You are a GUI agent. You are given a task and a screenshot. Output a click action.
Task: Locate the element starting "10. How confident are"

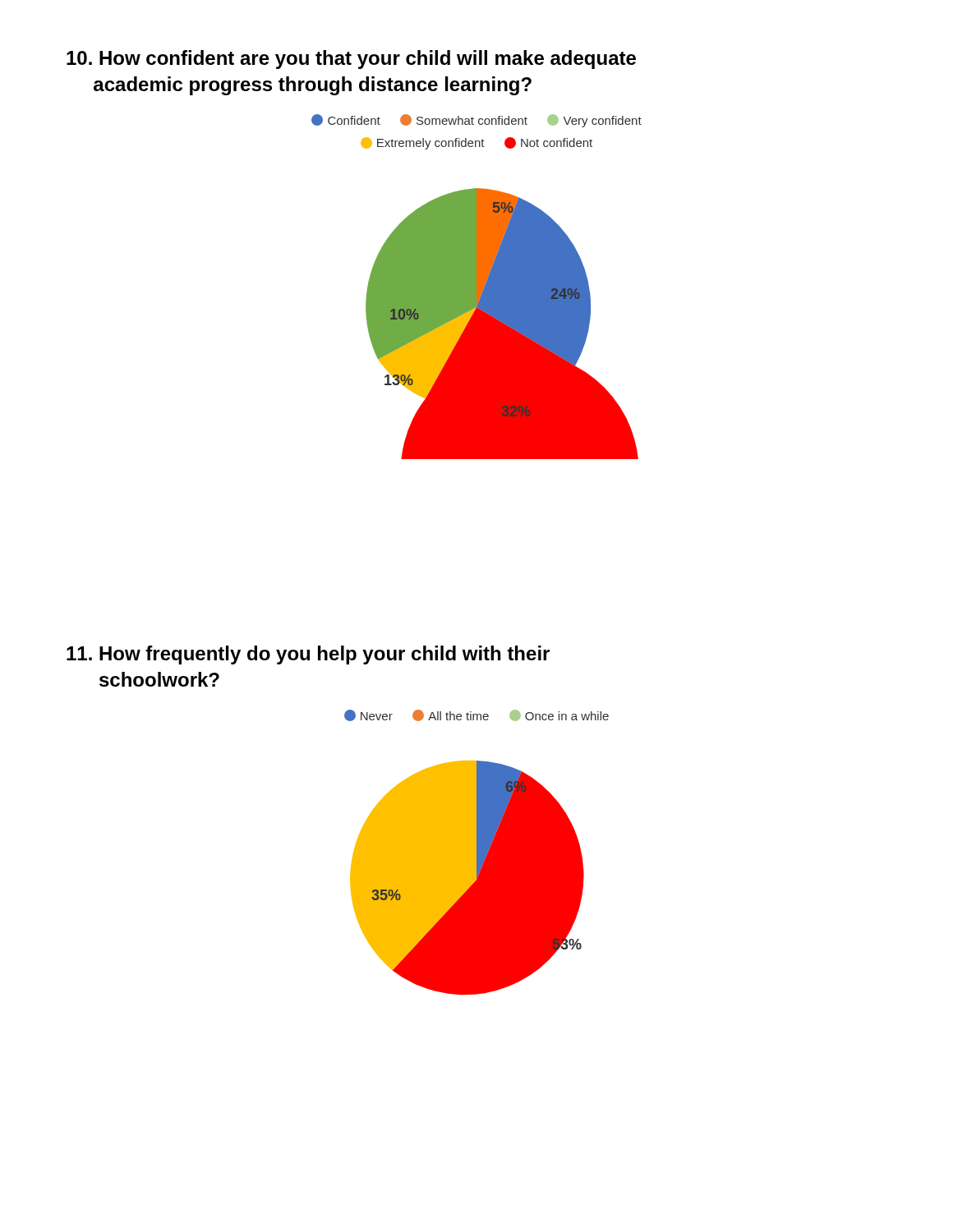tap(351, 71)
